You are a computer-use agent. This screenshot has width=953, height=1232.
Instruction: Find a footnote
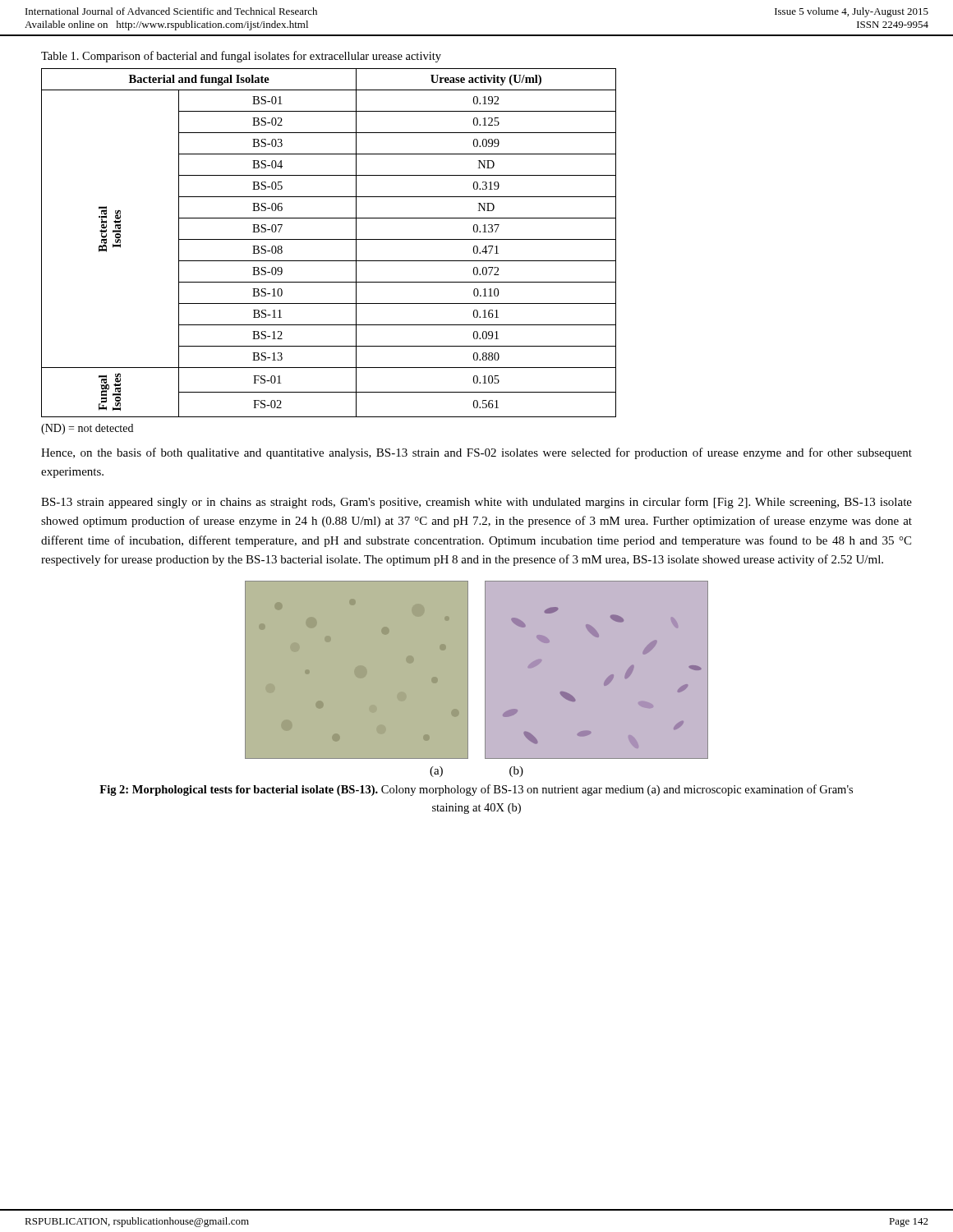[x=87, y=428]
